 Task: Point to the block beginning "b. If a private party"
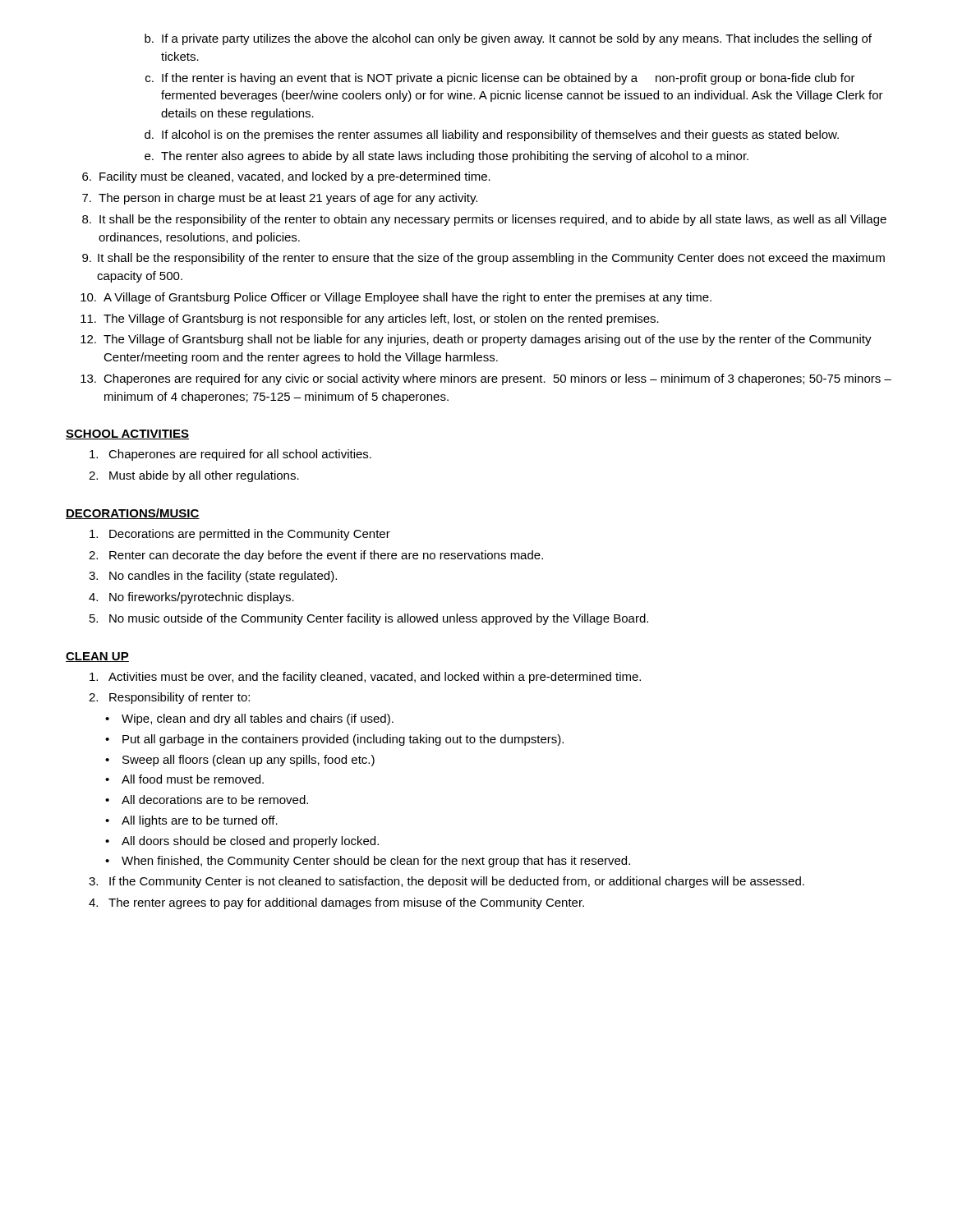click(x=481, y=47)
